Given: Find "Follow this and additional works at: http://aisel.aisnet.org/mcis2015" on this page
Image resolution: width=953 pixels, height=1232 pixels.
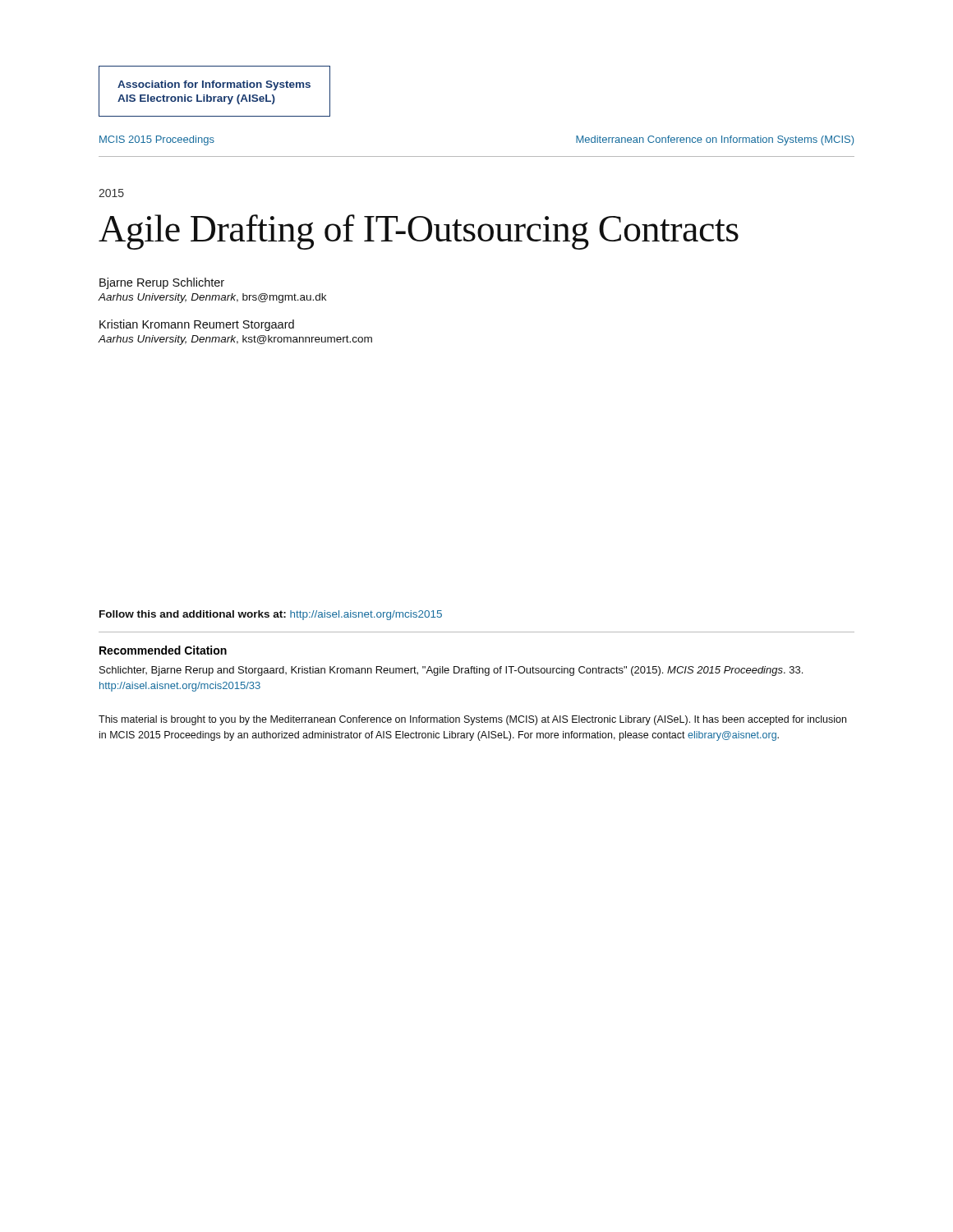Looking at the screenshot, I should click(x=271, y=614).
